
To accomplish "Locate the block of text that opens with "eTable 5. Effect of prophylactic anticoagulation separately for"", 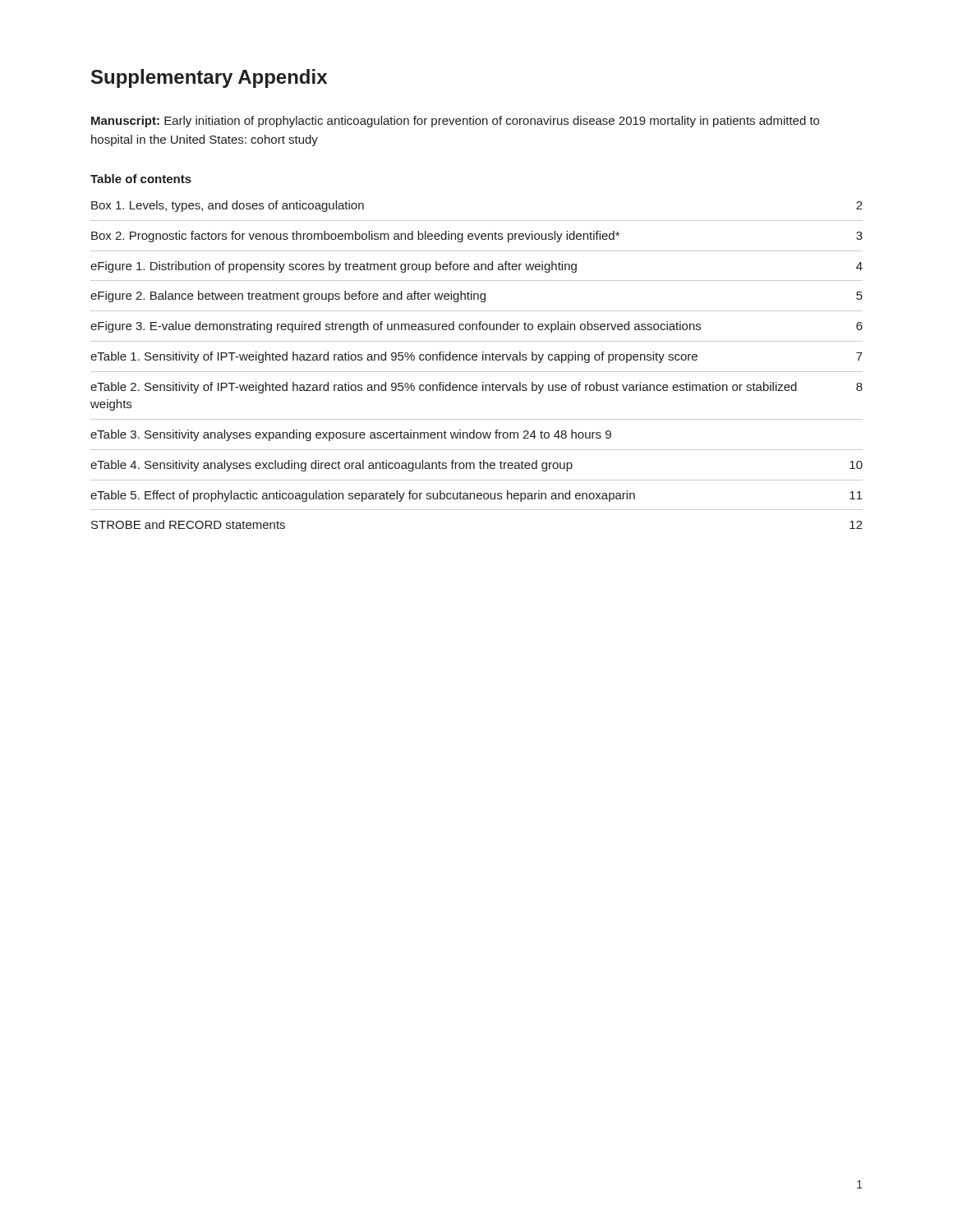I will (x=476, y=495).
